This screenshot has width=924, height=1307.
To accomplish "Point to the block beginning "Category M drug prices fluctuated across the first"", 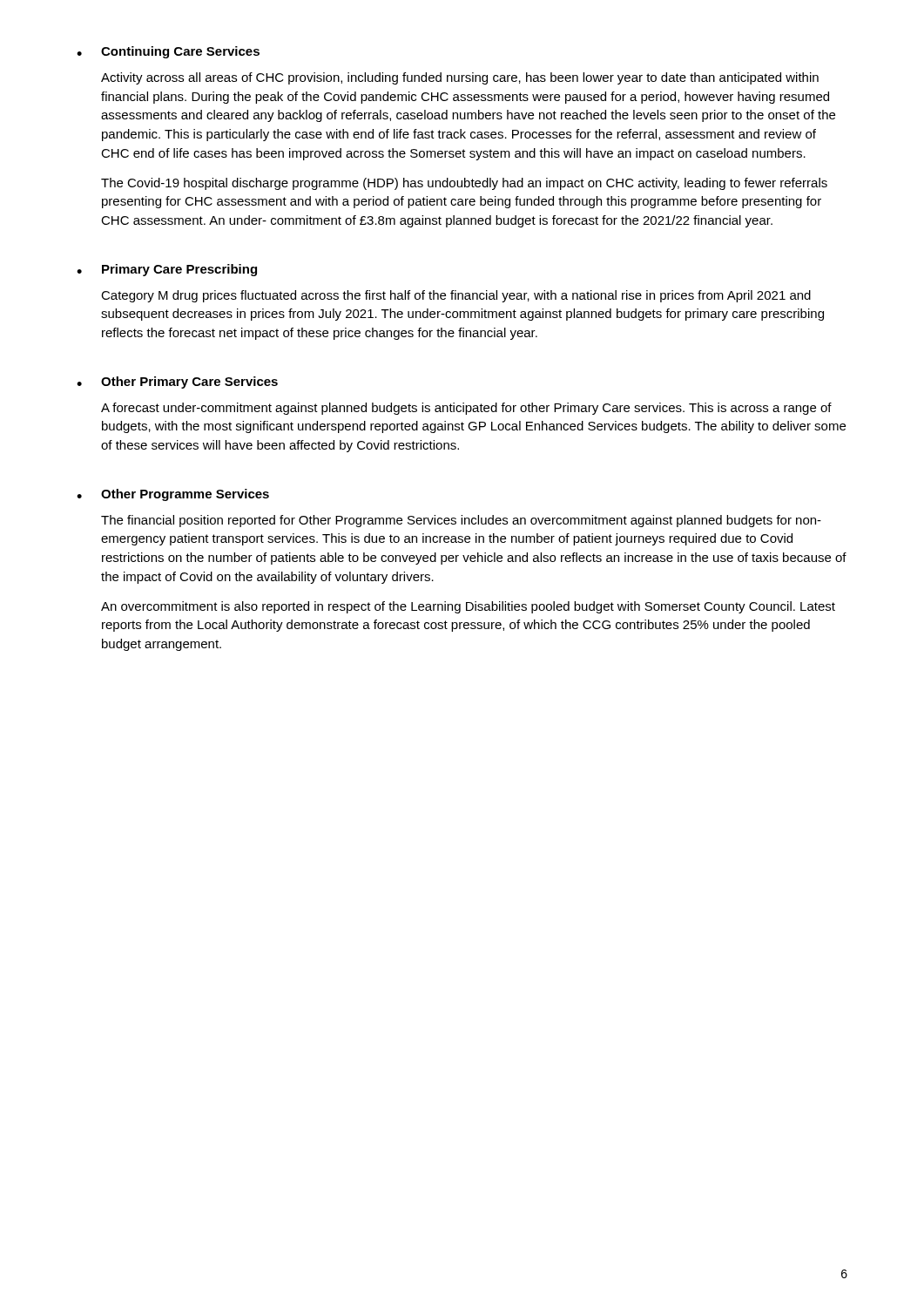I will pos(463,313).
